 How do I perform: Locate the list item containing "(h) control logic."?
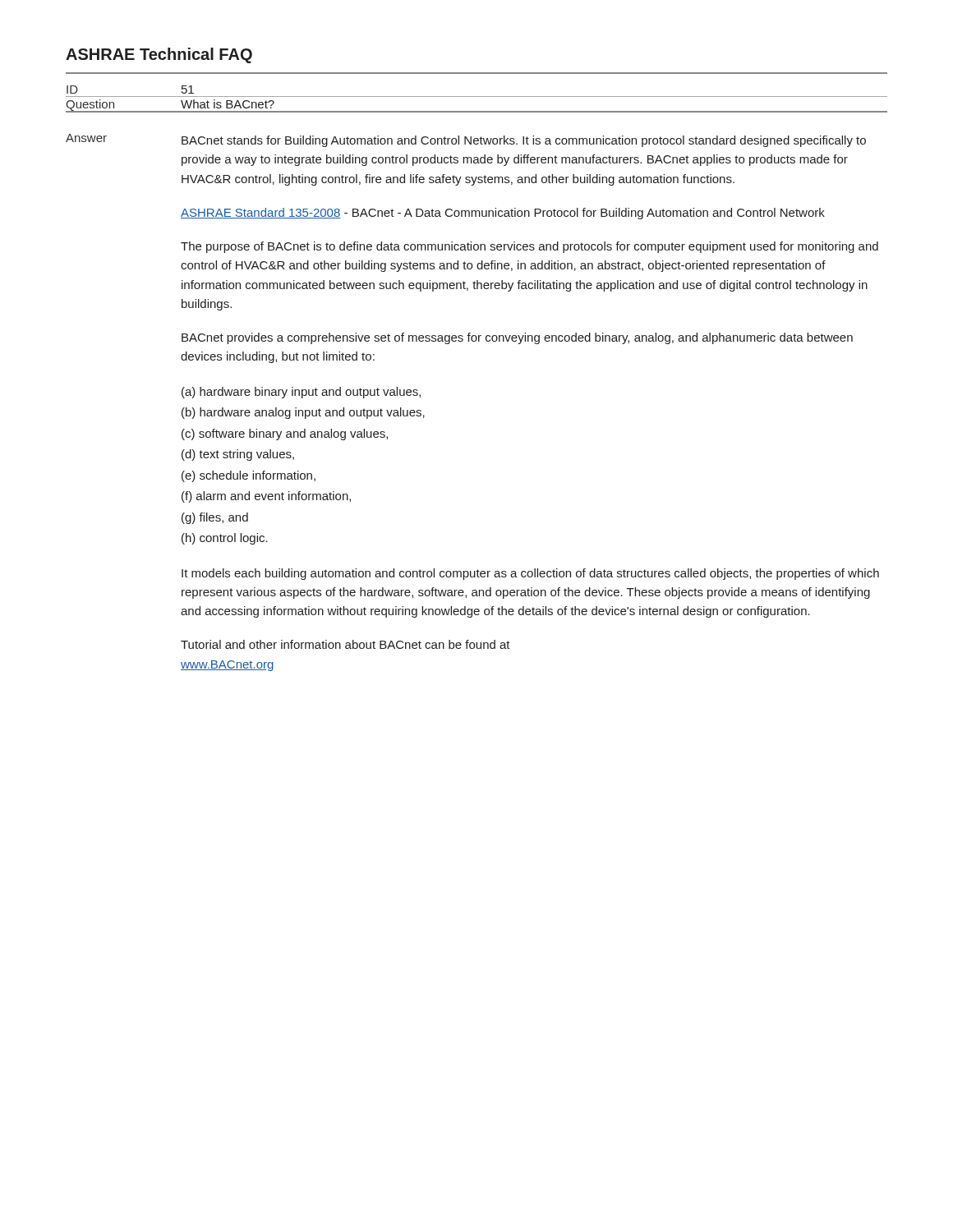click(225, 538)
